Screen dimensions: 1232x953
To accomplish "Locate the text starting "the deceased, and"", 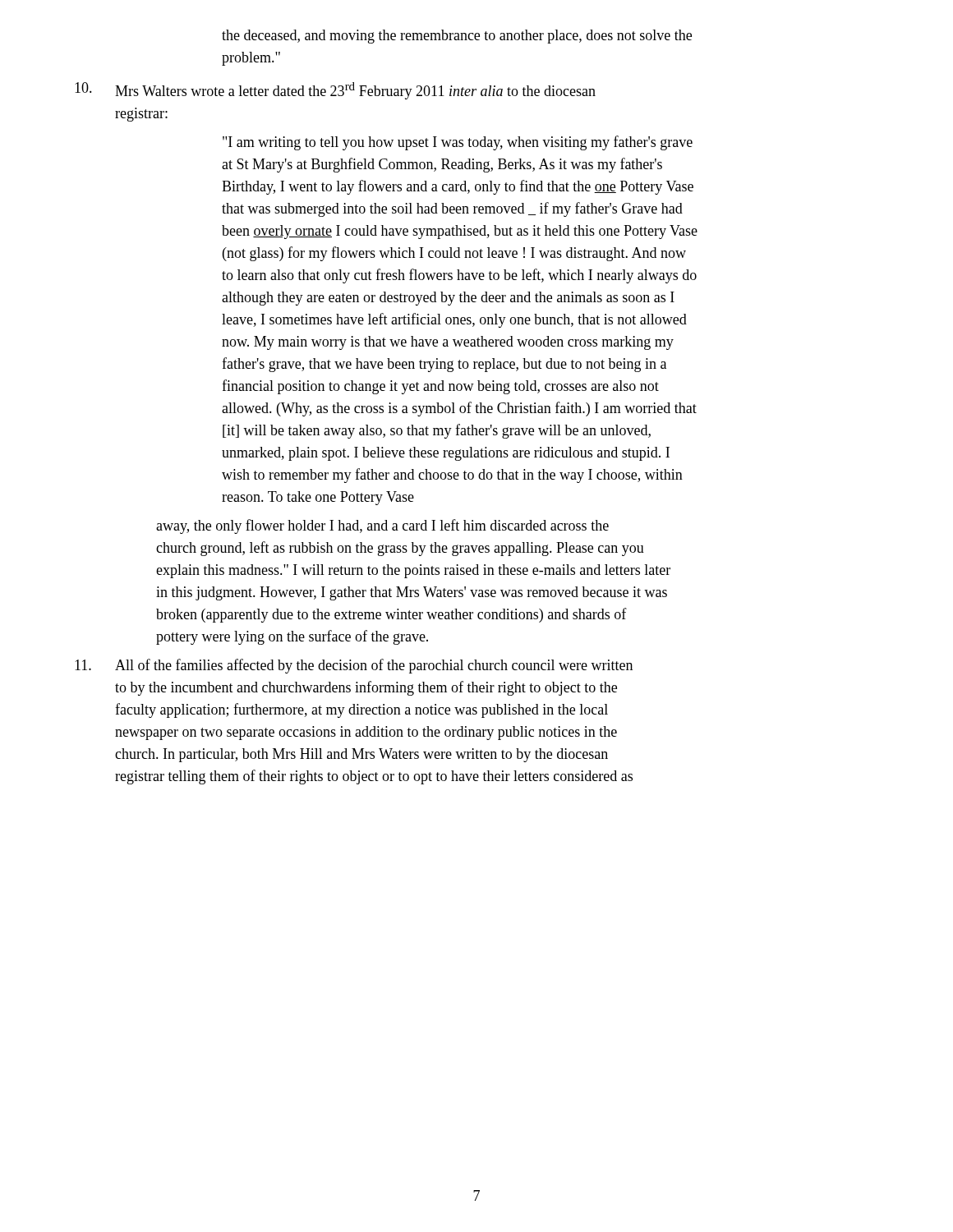I will [x=457, y=46].
